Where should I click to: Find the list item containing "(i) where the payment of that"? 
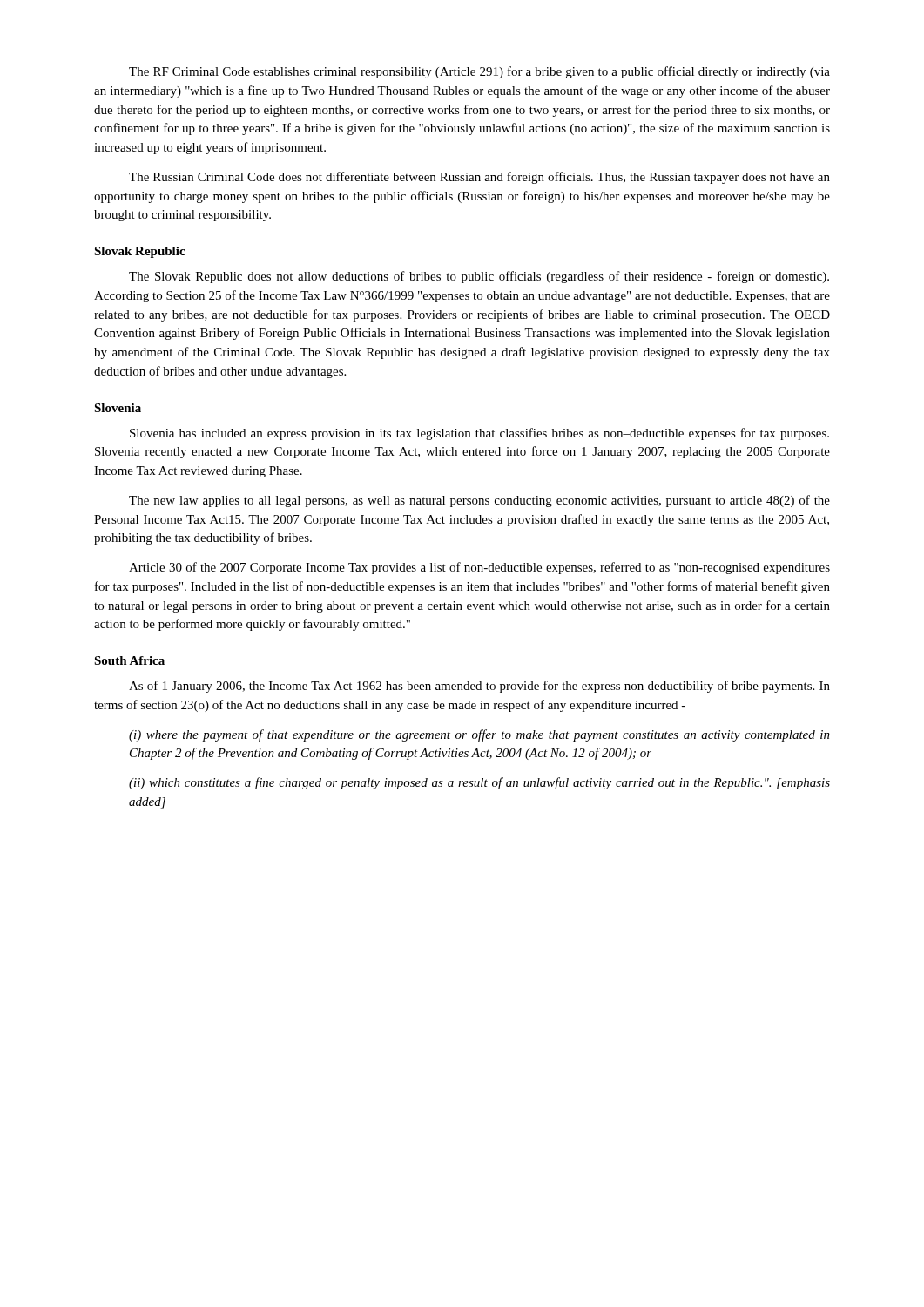[x=479, y=744]
